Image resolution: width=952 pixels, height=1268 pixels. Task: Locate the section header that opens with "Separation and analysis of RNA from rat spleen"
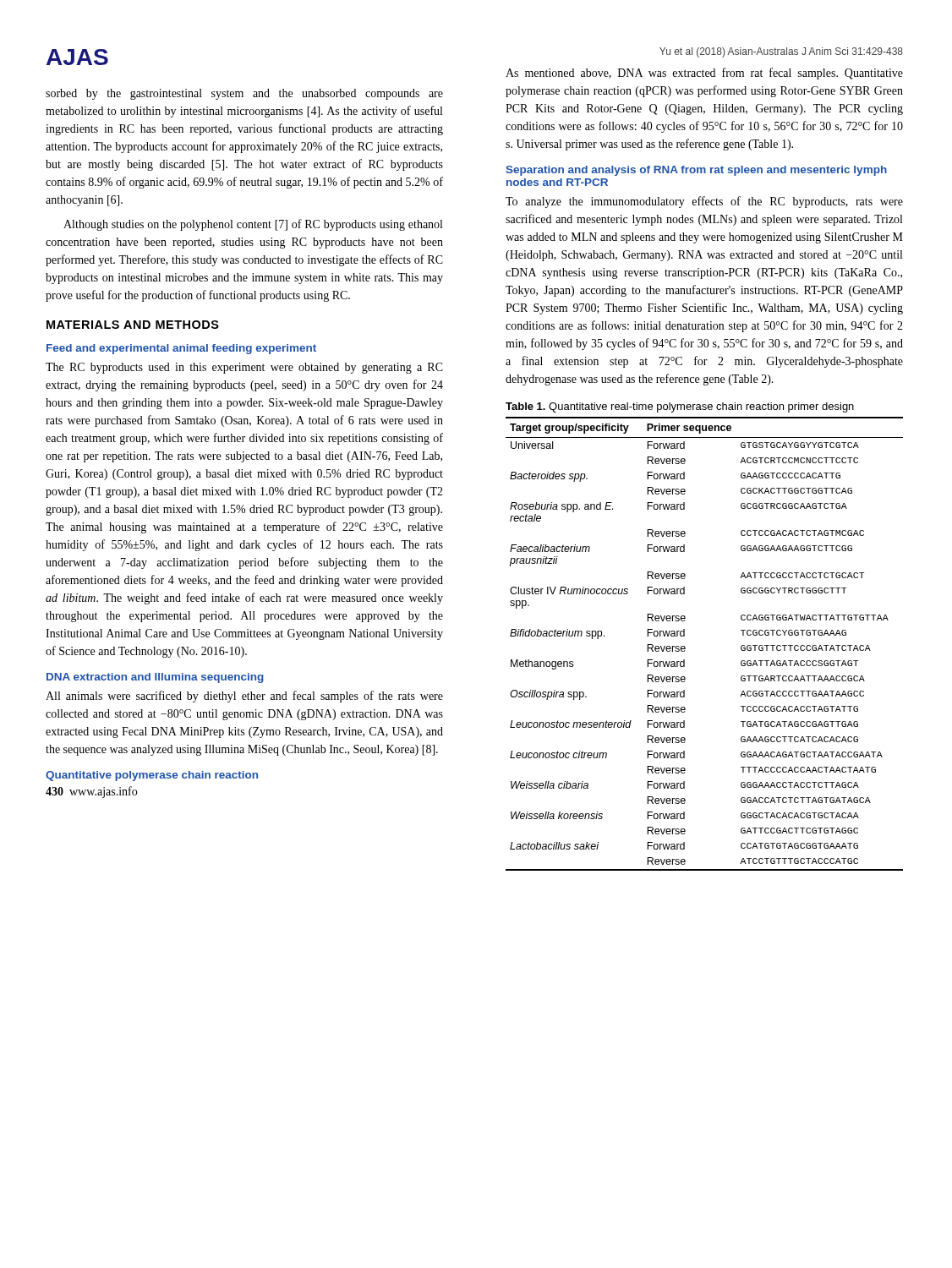point(704,176)
